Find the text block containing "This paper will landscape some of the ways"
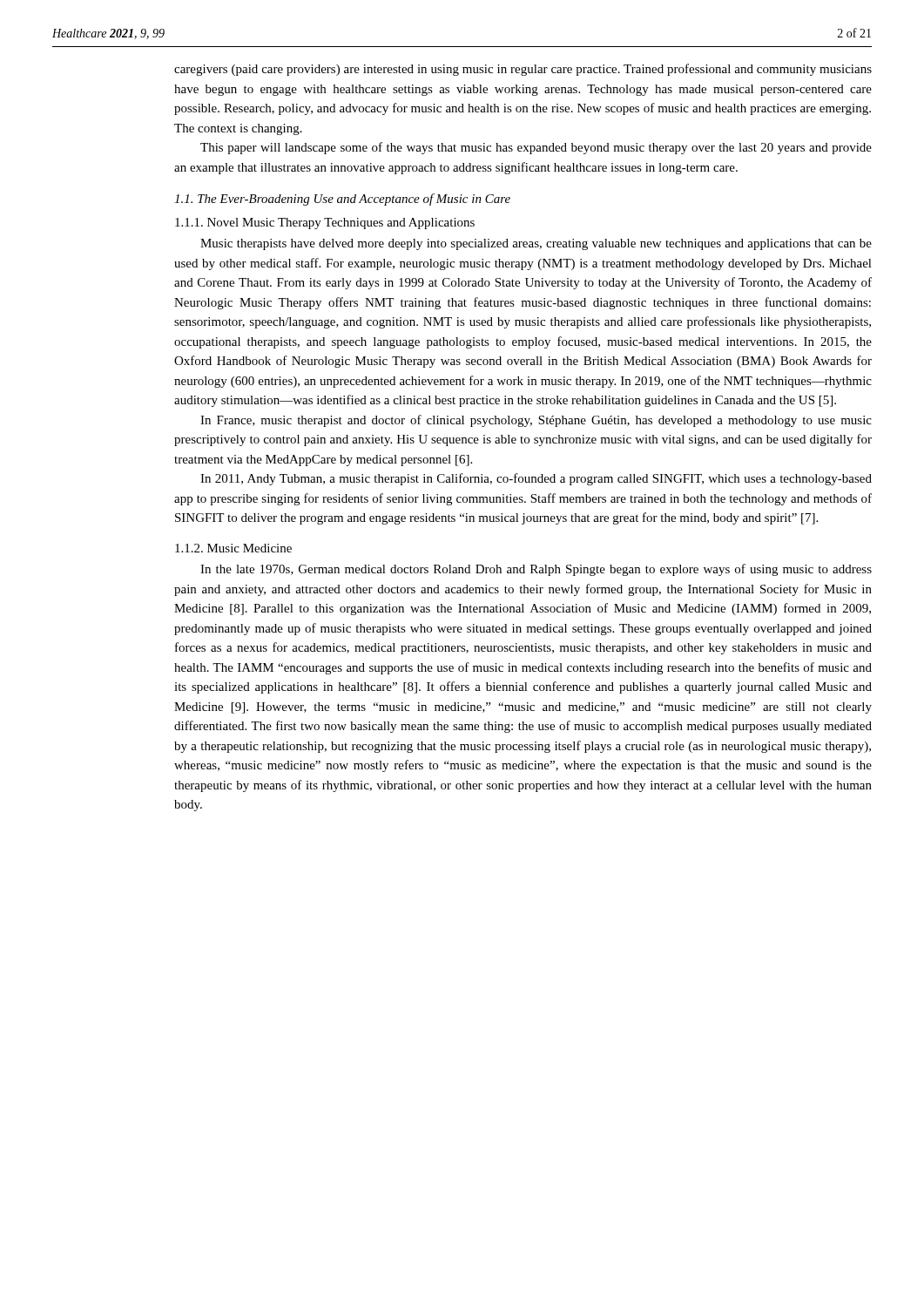This screenshot has height=1307, width=924. click(523, 157)
